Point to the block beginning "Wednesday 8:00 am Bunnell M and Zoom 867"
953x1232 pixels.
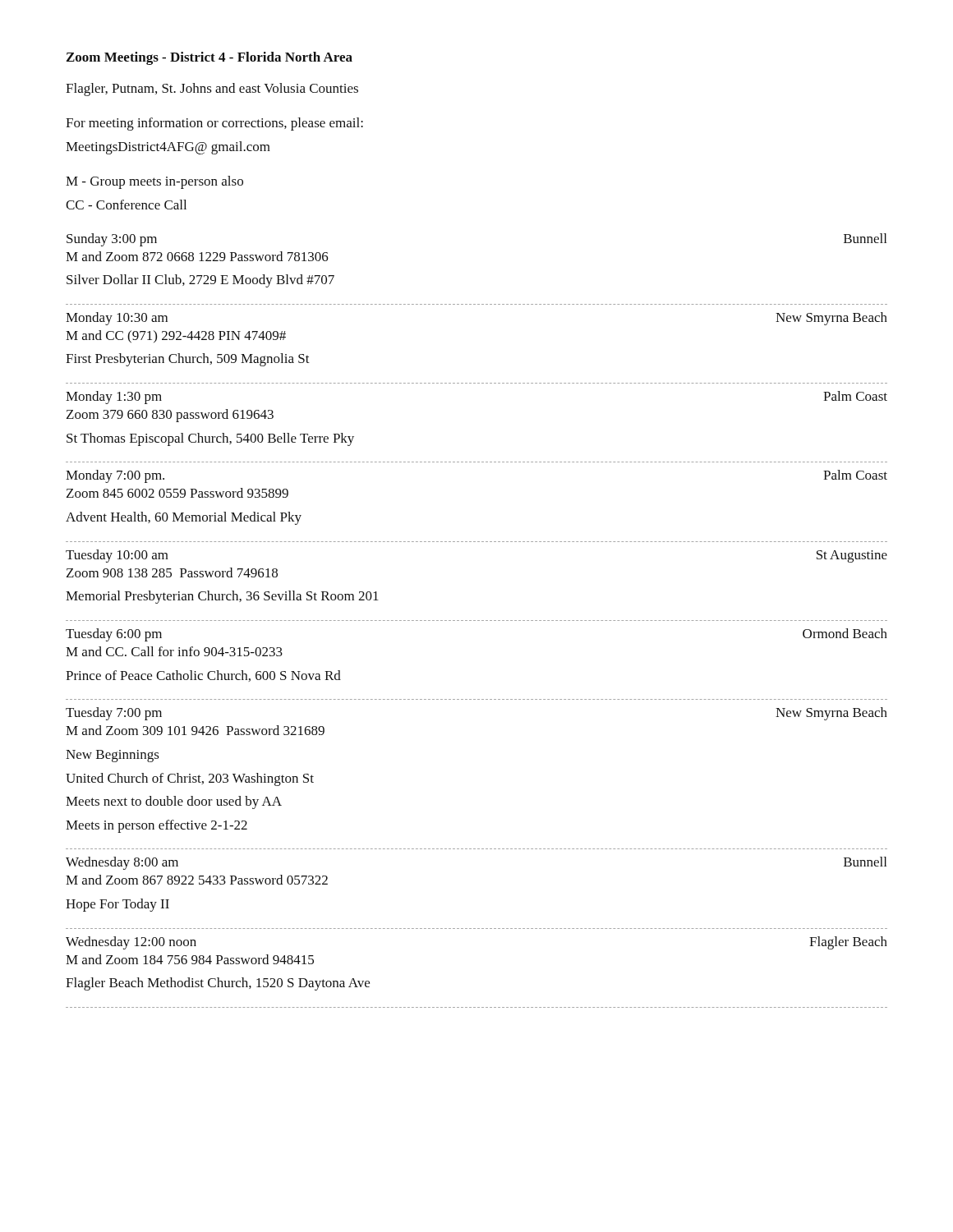click(x=126, y=864)
